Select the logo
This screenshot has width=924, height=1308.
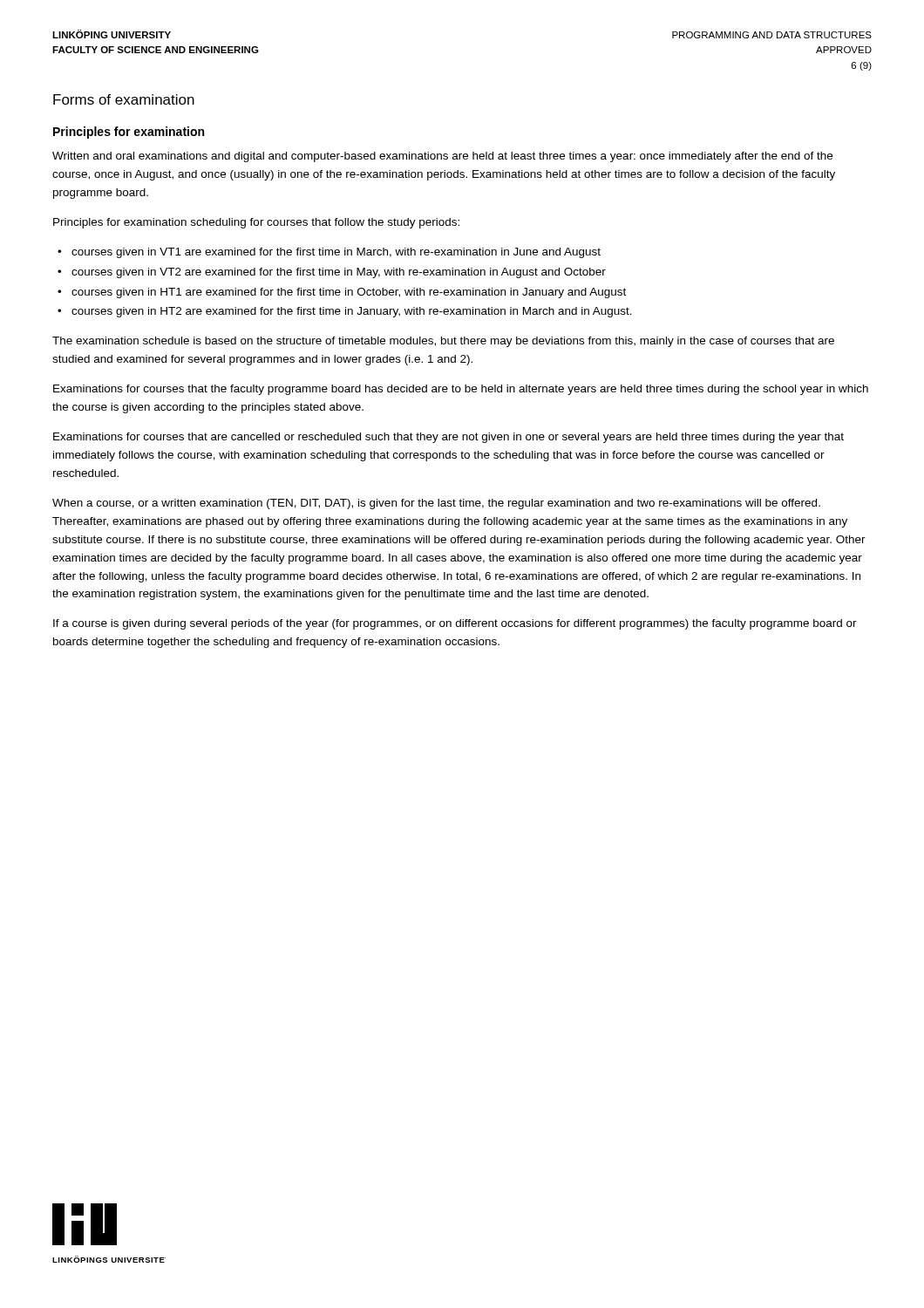(109, 1236)
